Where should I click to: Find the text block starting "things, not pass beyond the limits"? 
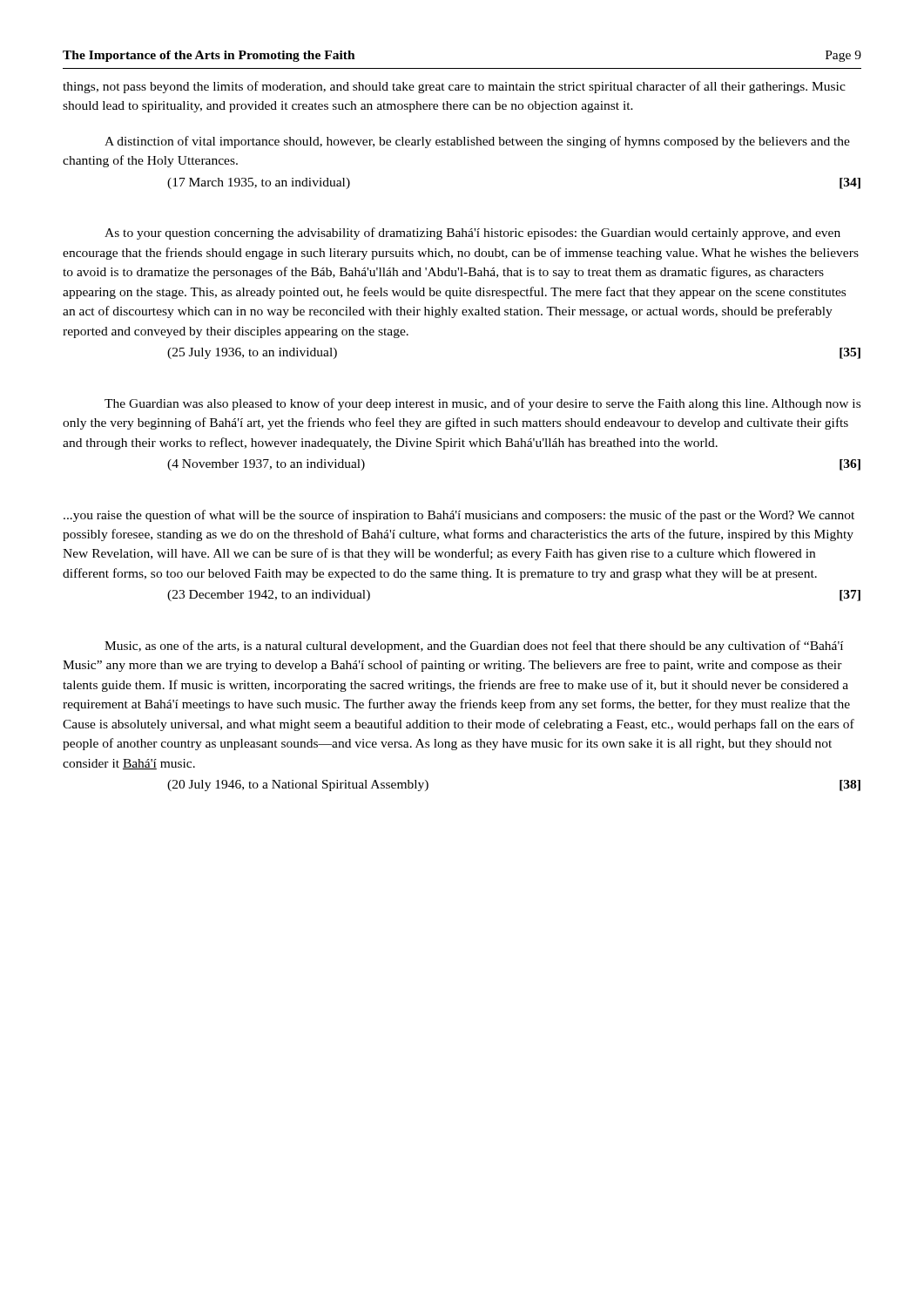[454, 96]
